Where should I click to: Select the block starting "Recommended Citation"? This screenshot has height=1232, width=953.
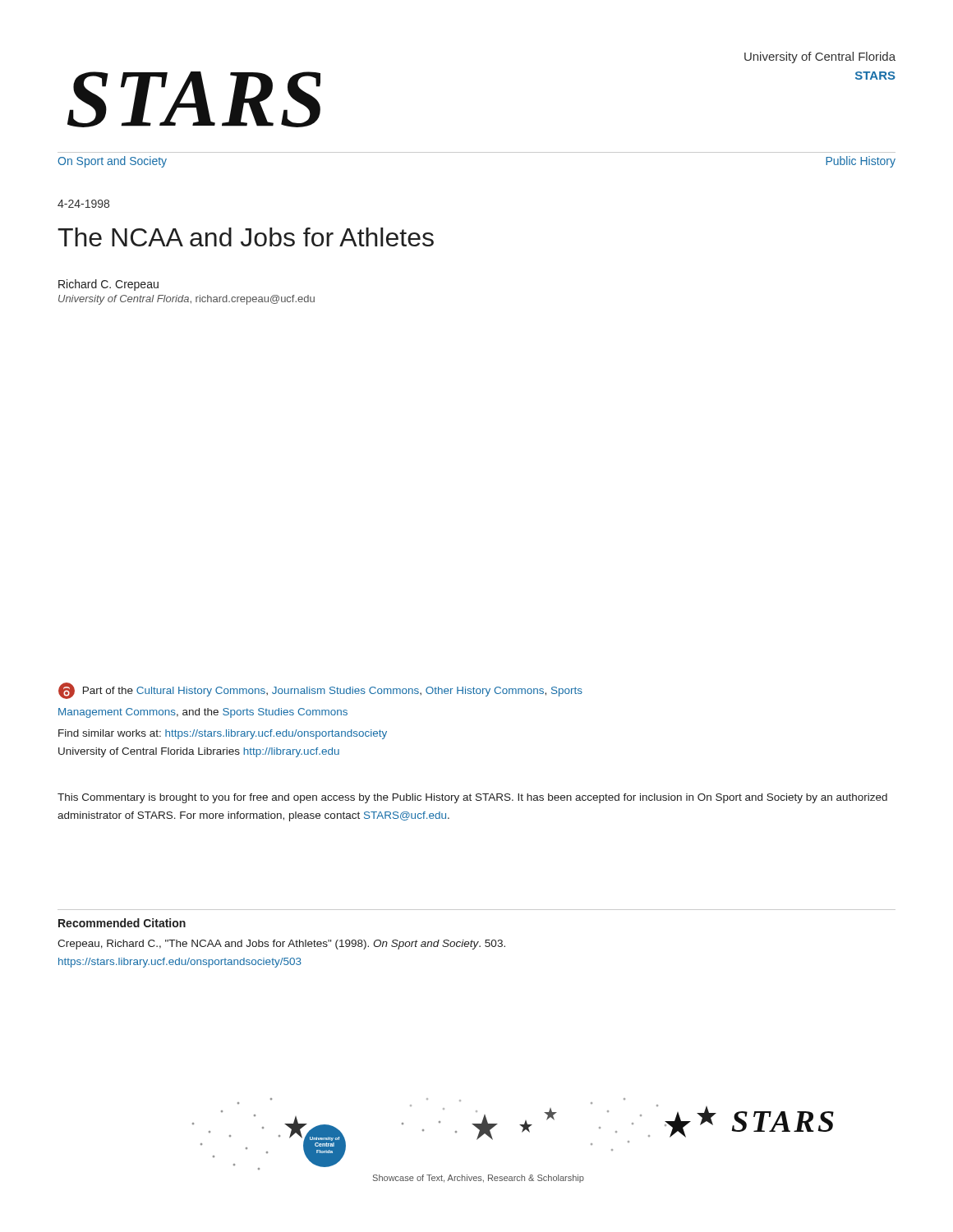pos(122,923)
